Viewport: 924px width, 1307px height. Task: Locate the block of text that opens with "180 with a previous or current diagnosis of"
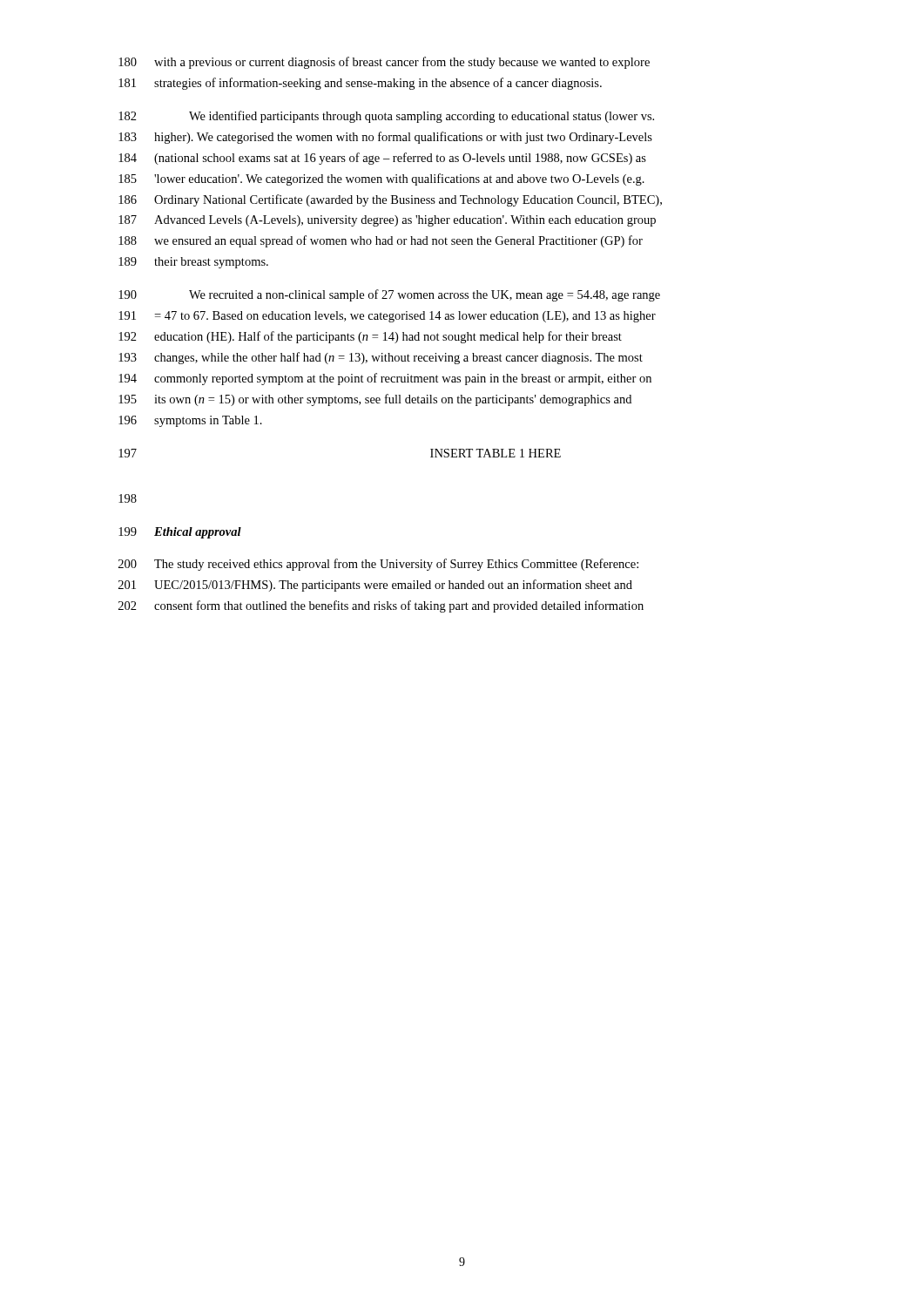(469, 63)
